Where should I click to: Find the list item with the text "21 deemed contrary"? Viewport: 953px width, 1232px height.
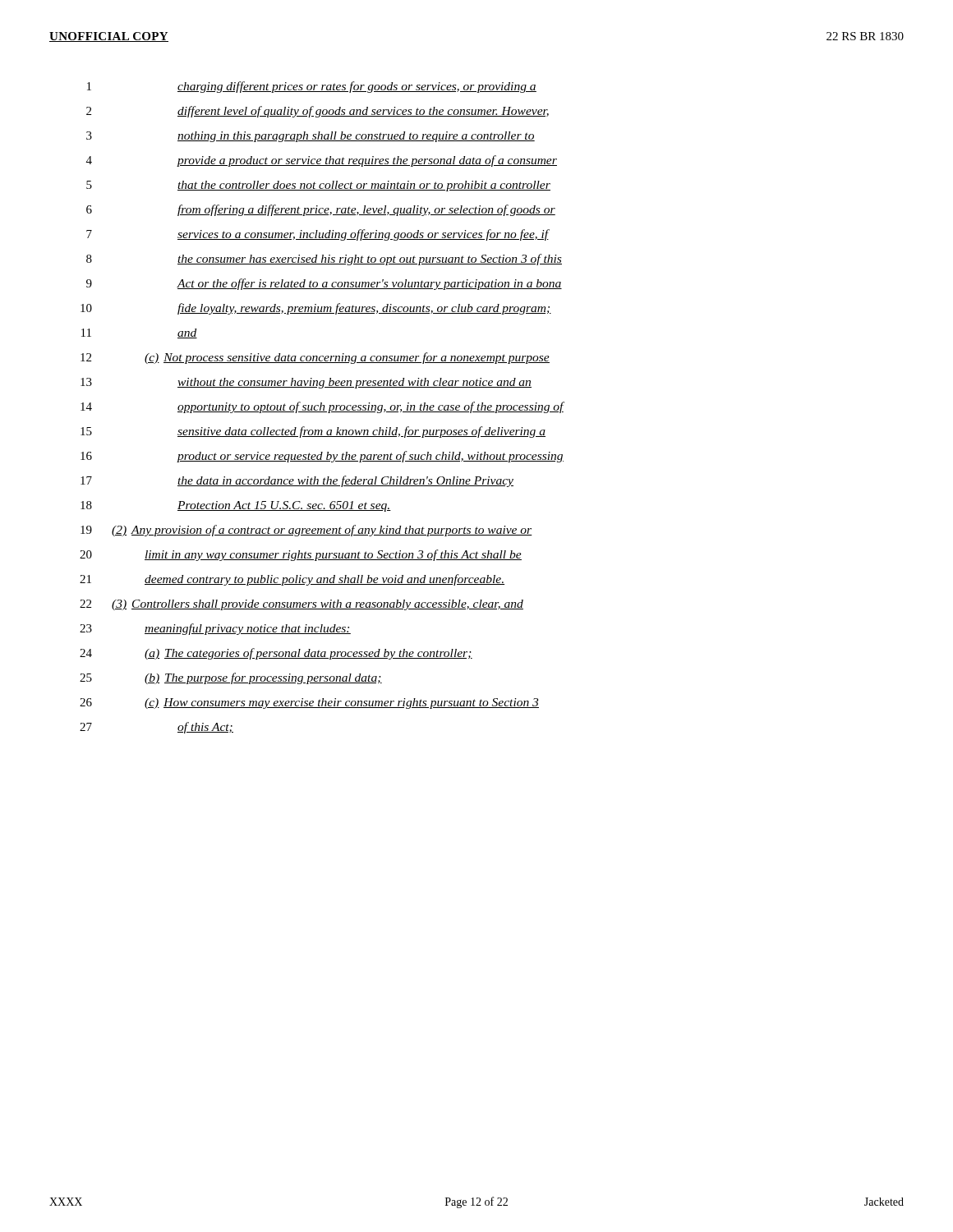tap(476, 579)
